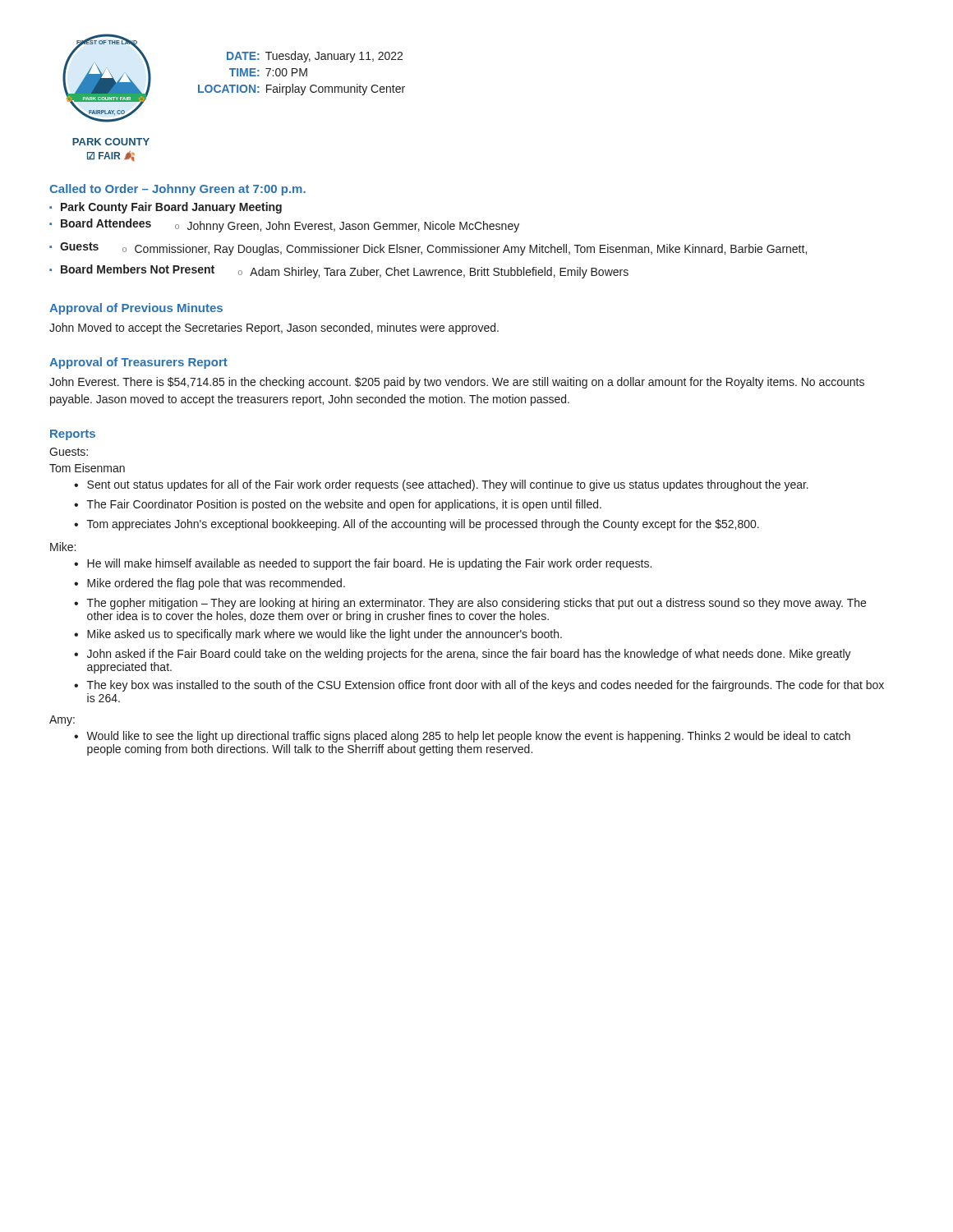
Task: Find the list item containing "Would like to see the light up"
Action: (469, 742)
